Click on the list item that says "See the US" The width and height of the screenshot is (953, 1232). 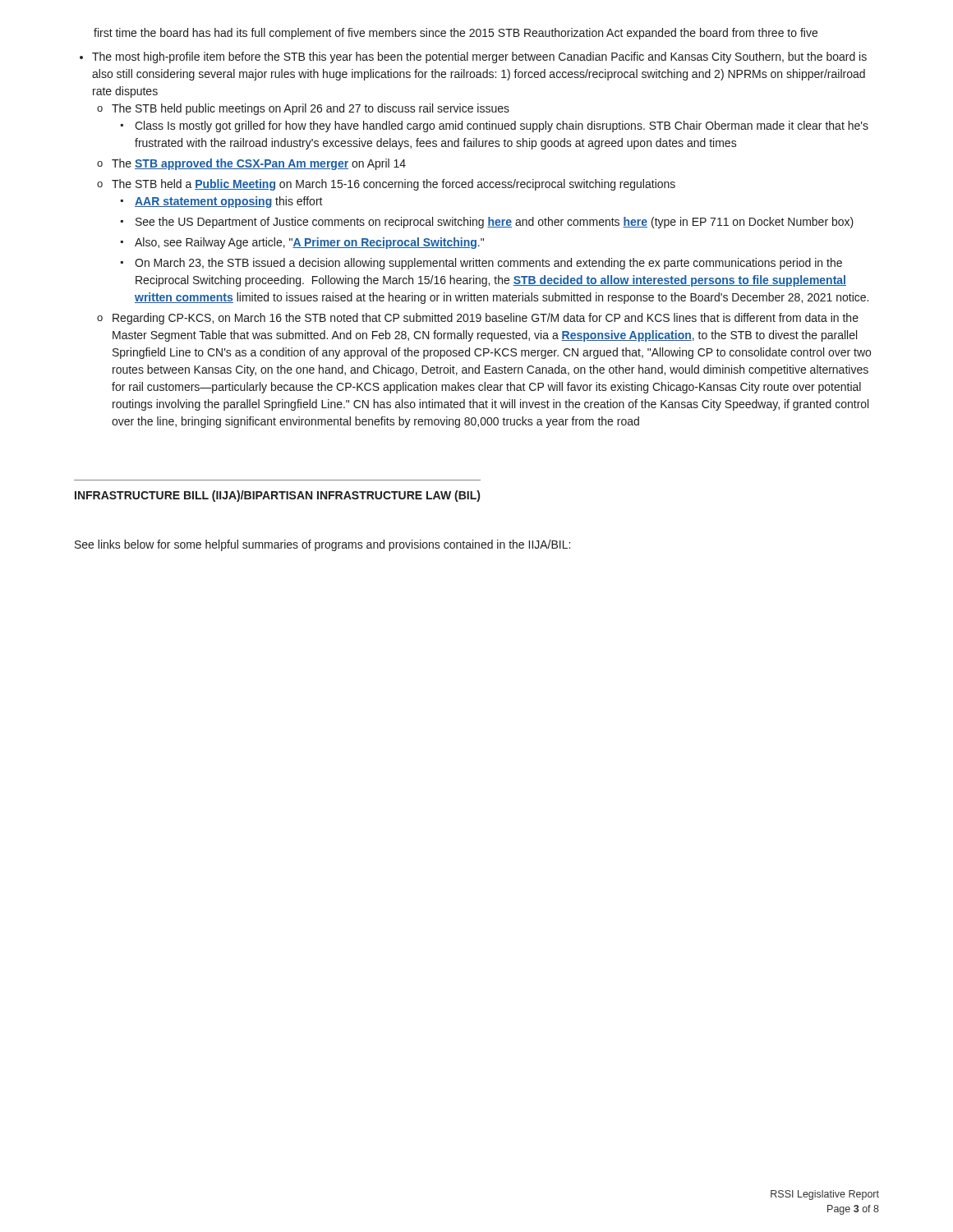coord(494,222)
